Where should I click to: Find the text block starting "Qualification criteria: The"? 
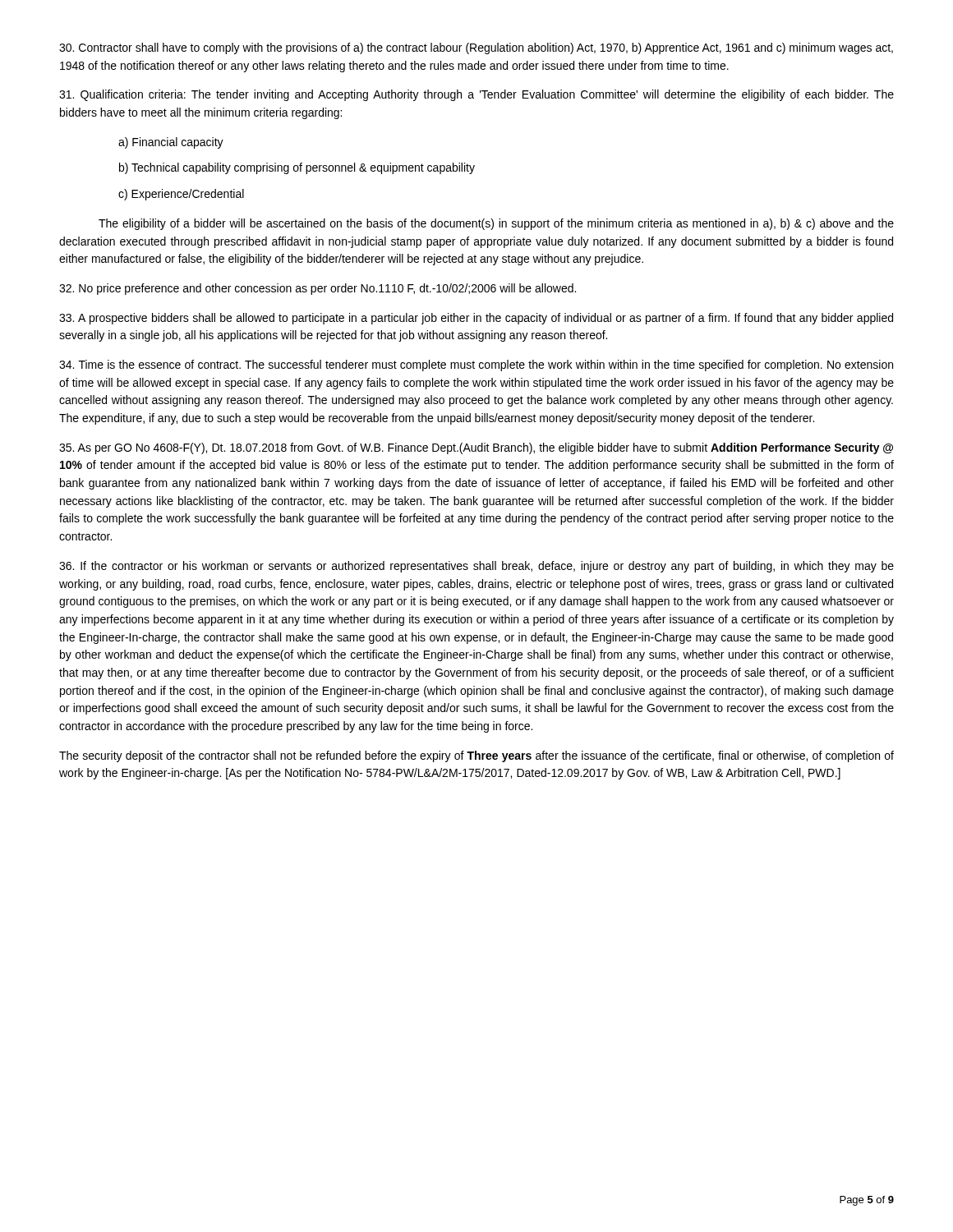(476, 104)
